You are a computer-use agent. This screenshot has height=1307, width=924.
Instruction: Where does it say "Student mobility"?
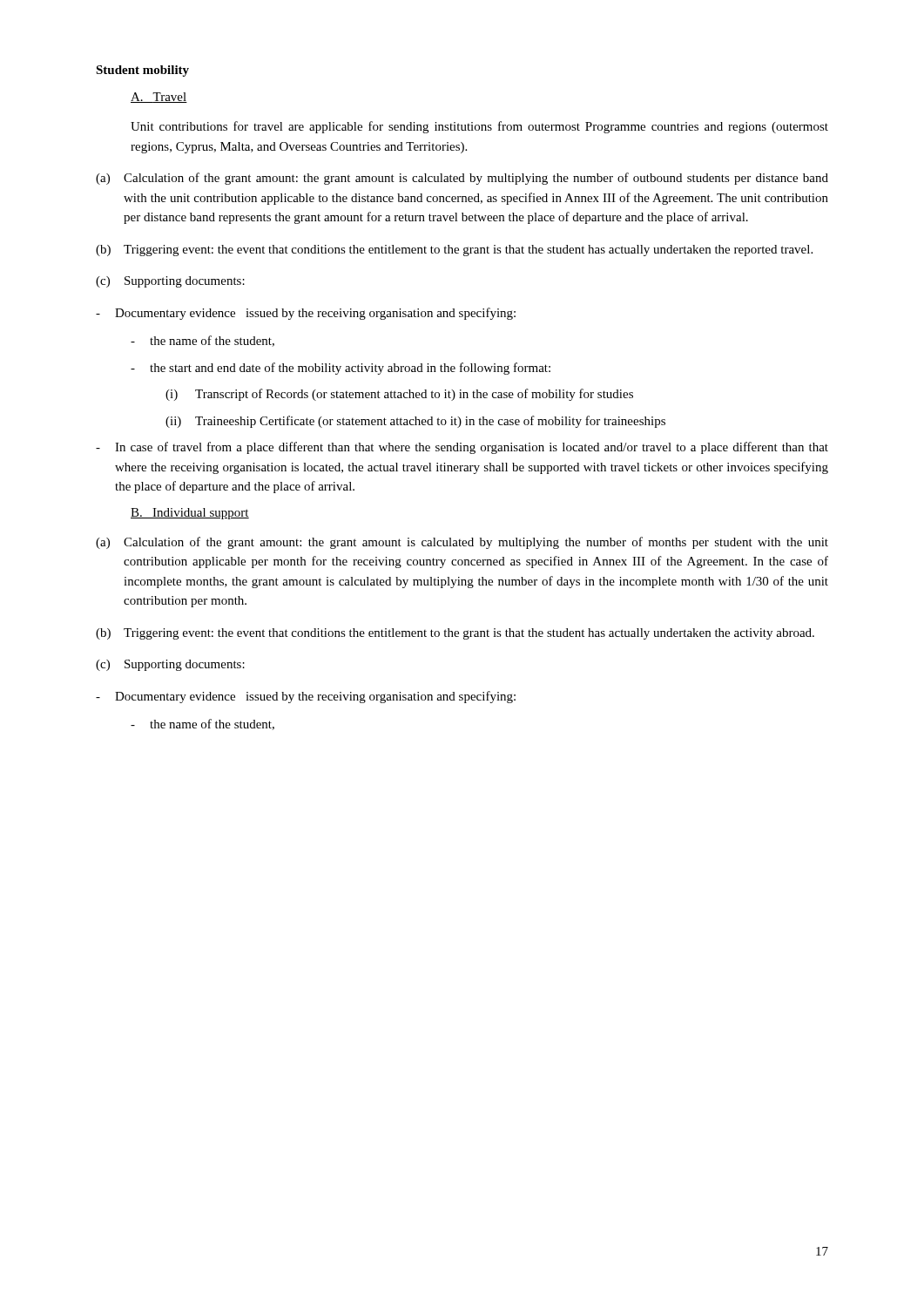pos(142,70)
